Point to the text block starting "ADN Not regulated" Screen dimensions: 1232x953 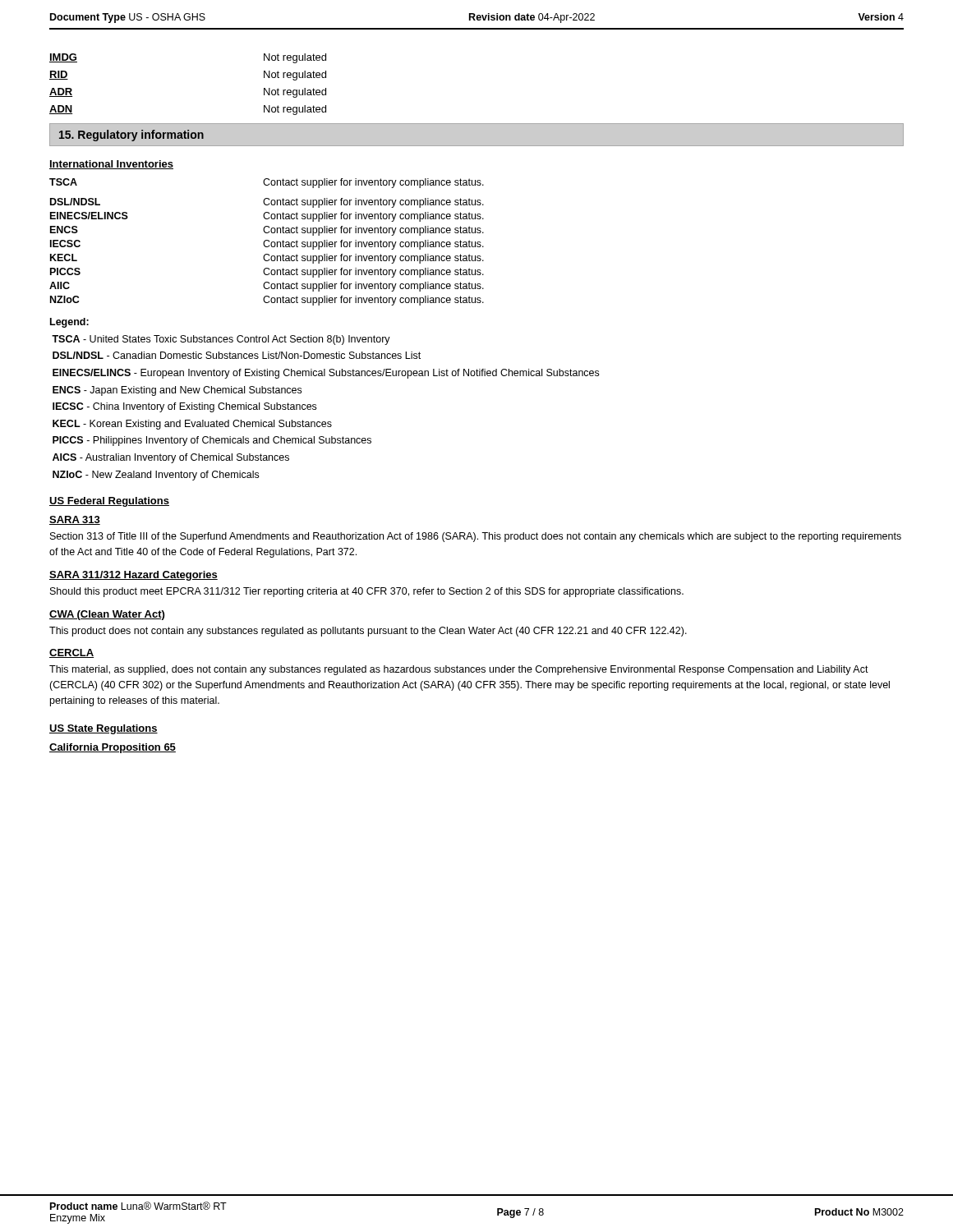point(60,110)
